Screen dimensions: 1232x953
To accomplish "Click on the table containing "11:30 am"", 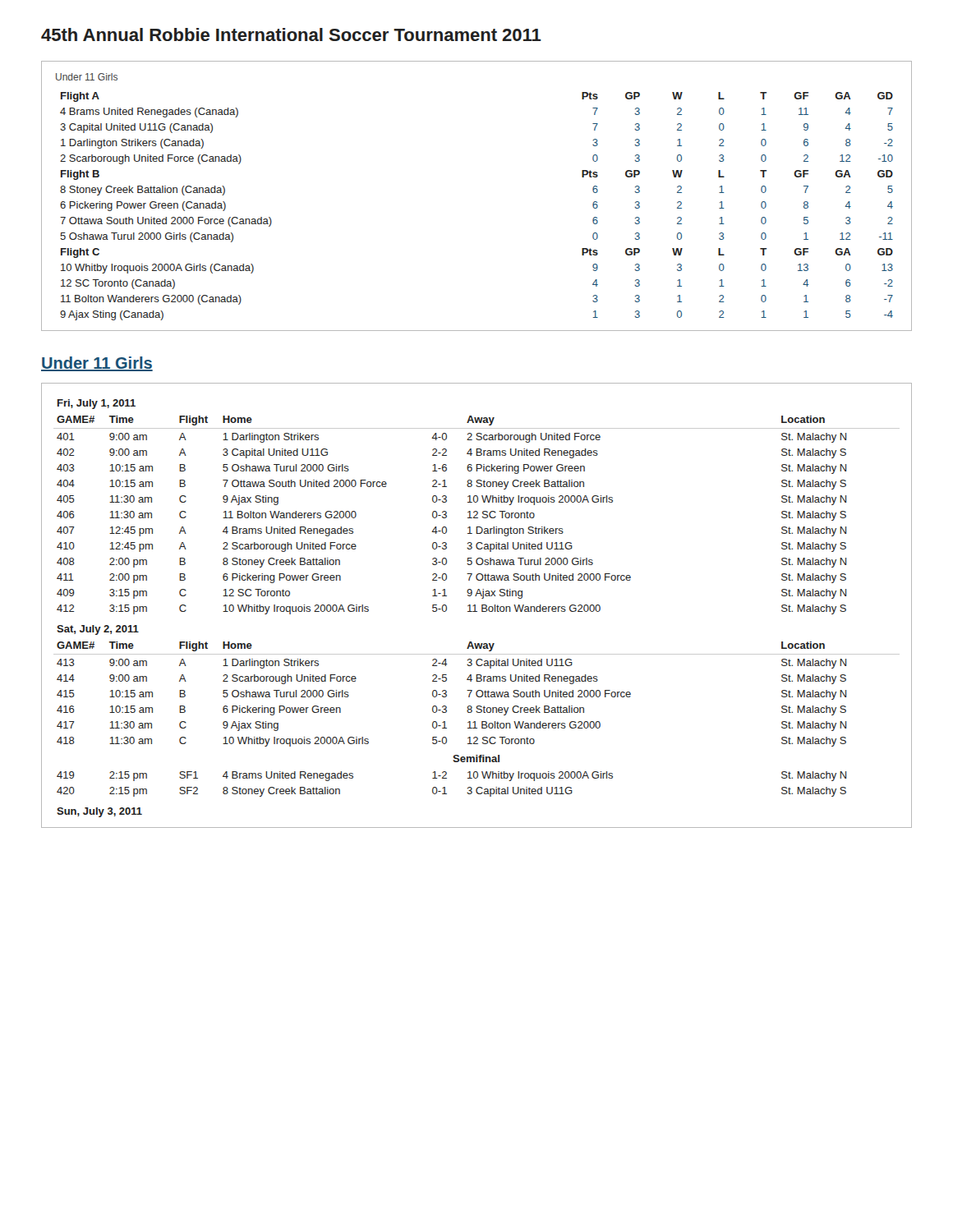I will (476, 605).
